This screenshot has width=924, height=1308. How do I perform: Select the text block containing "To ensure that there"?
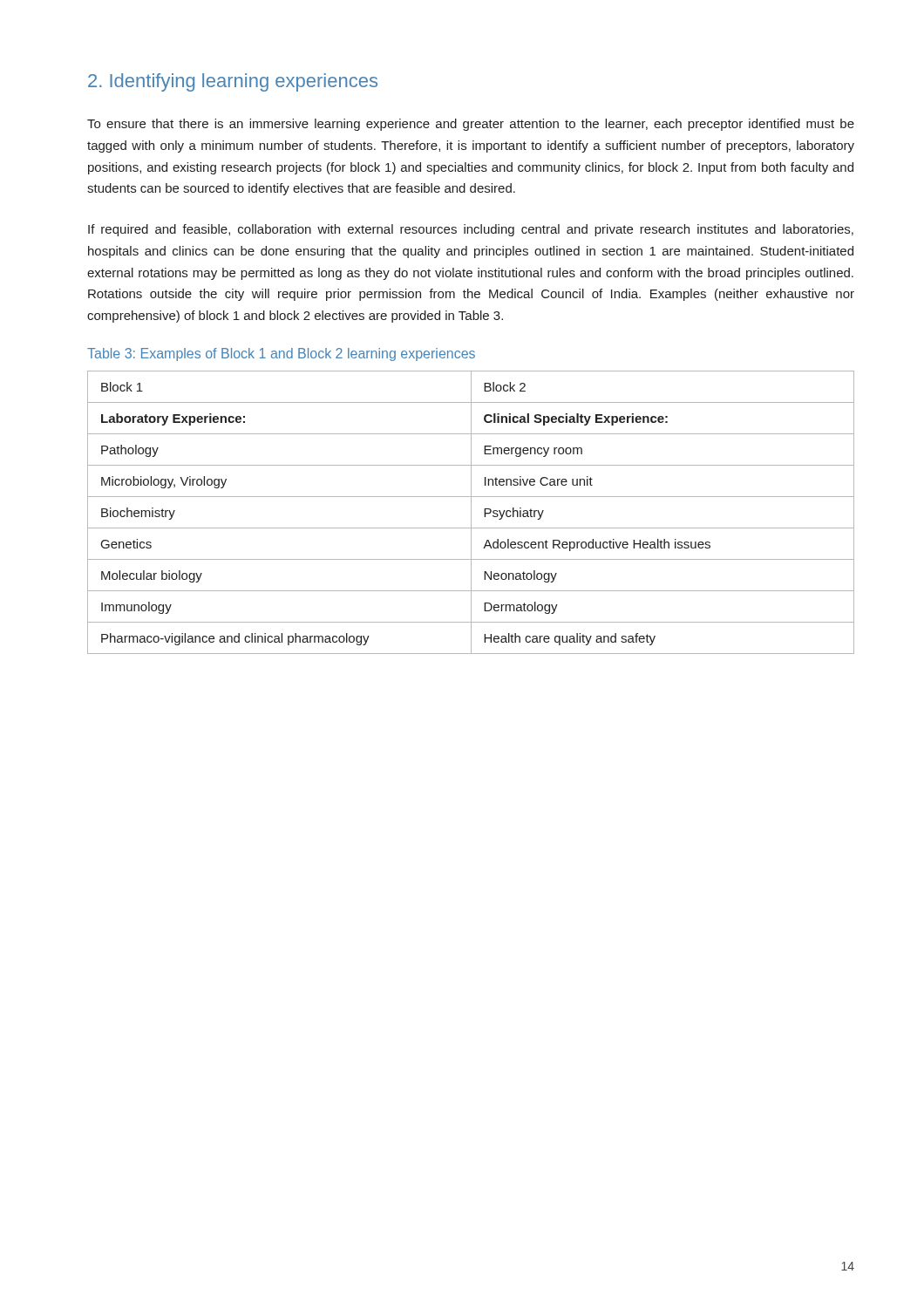[471, 157]
